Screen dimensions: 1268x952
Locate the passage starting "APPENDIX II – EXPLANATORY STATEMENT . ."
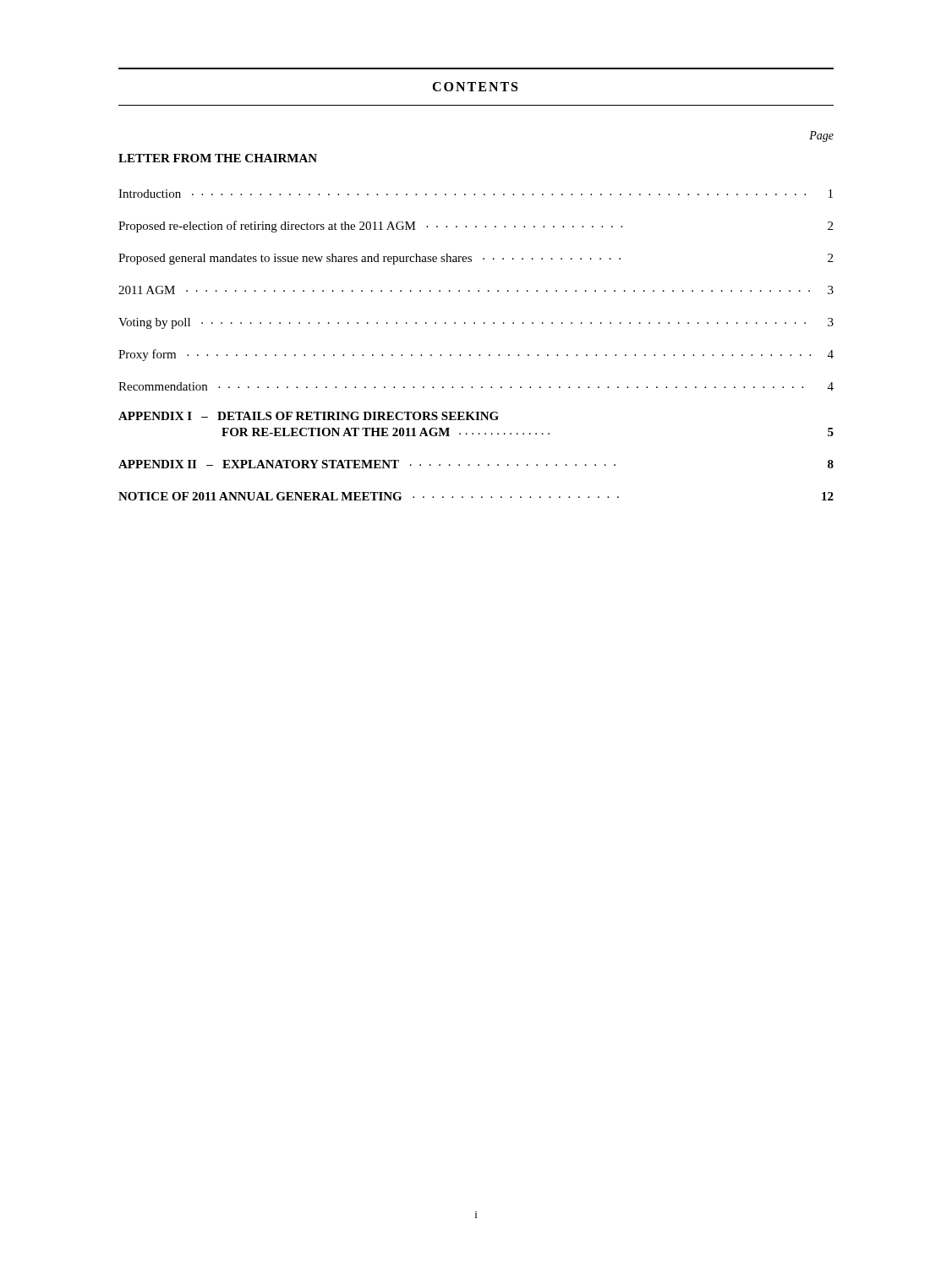[x=476, y=463]
